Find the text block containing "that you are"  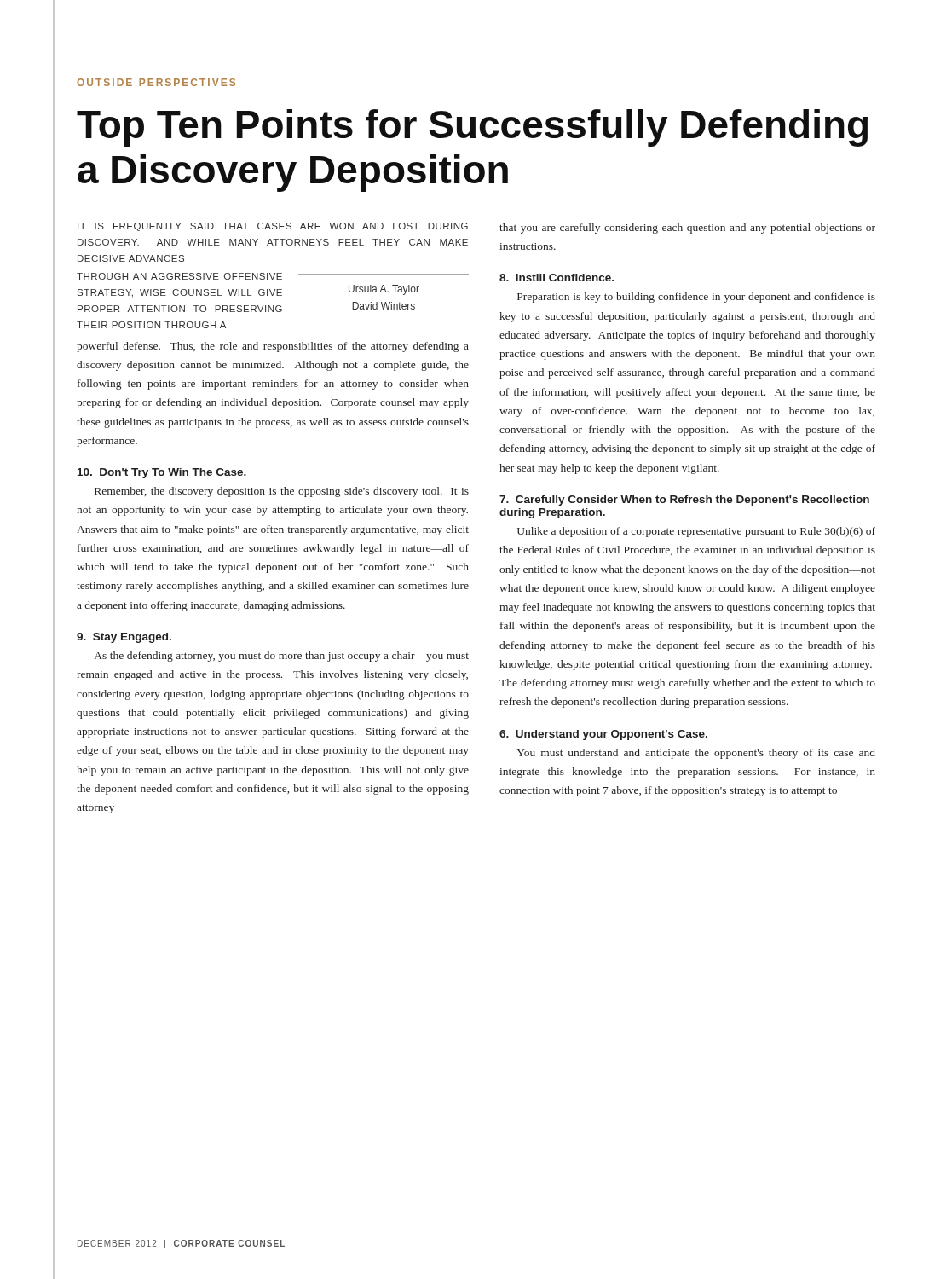(687, 237)
